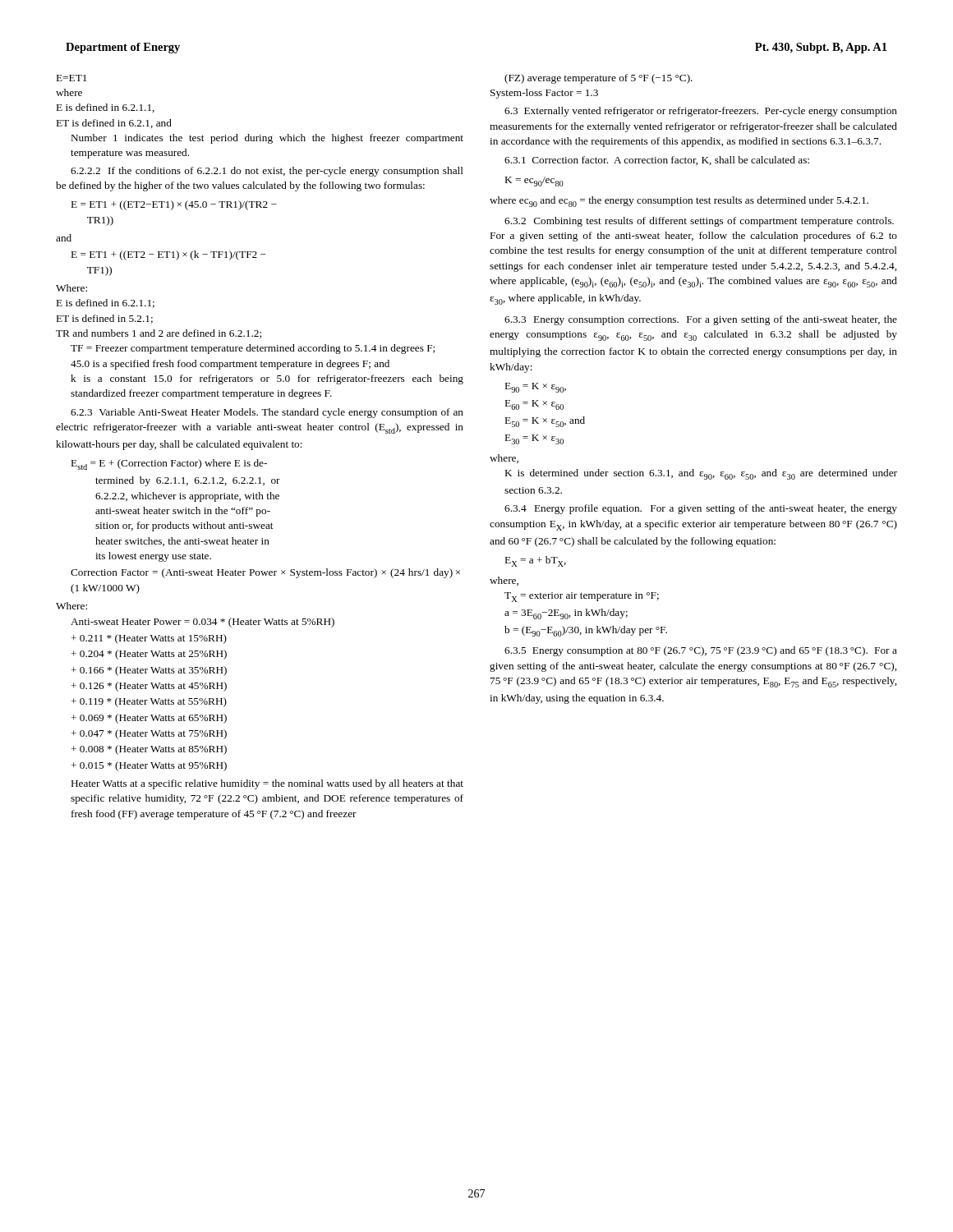Select the block starting "E90 = K ×"
The height and width of the screenshot is (1232, 953).
[536, 388]
